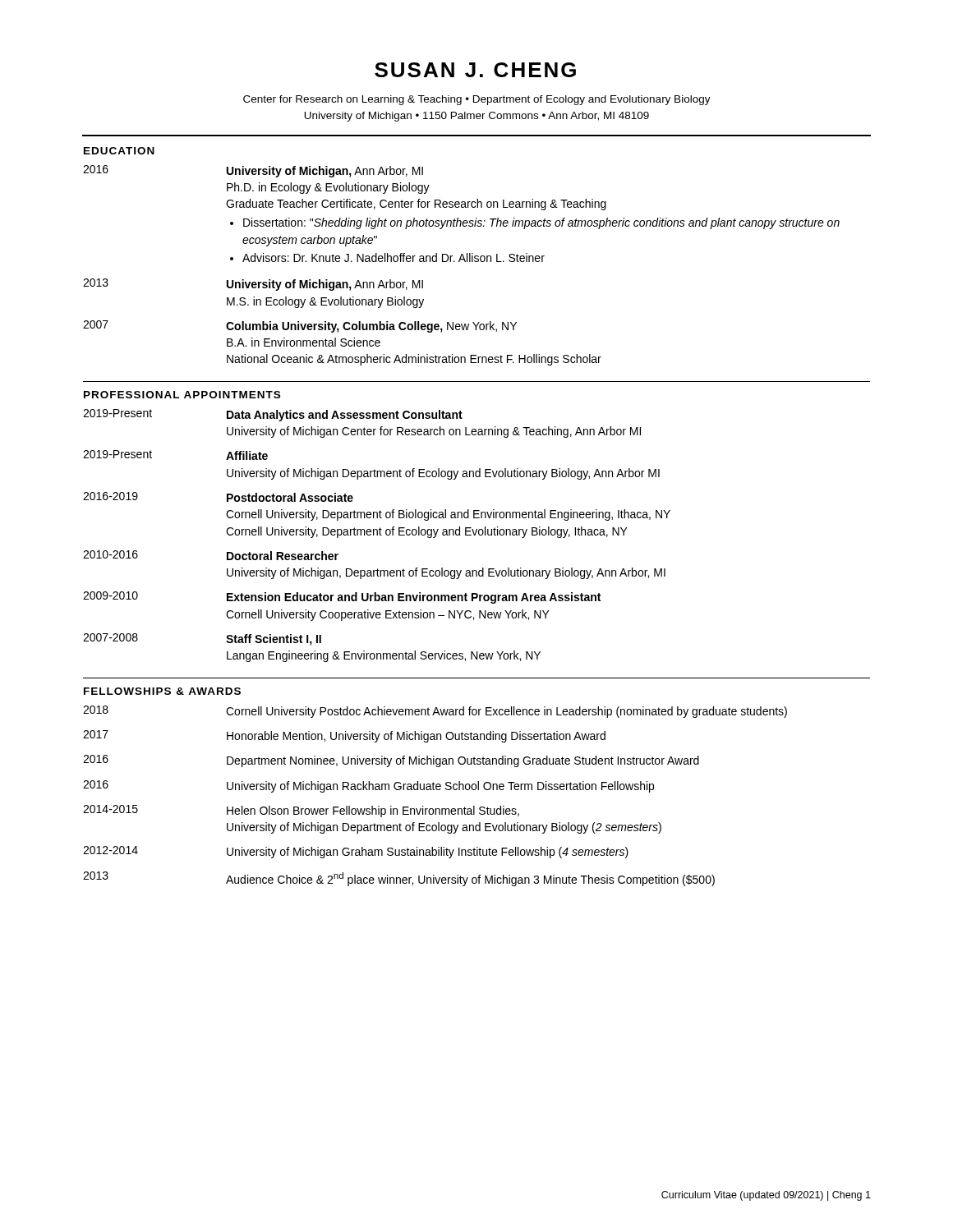Select the text block containing "Data Analytics and"
This screenshot has height=1232, width=953.
pyautogui.click(x=434, y=423)
